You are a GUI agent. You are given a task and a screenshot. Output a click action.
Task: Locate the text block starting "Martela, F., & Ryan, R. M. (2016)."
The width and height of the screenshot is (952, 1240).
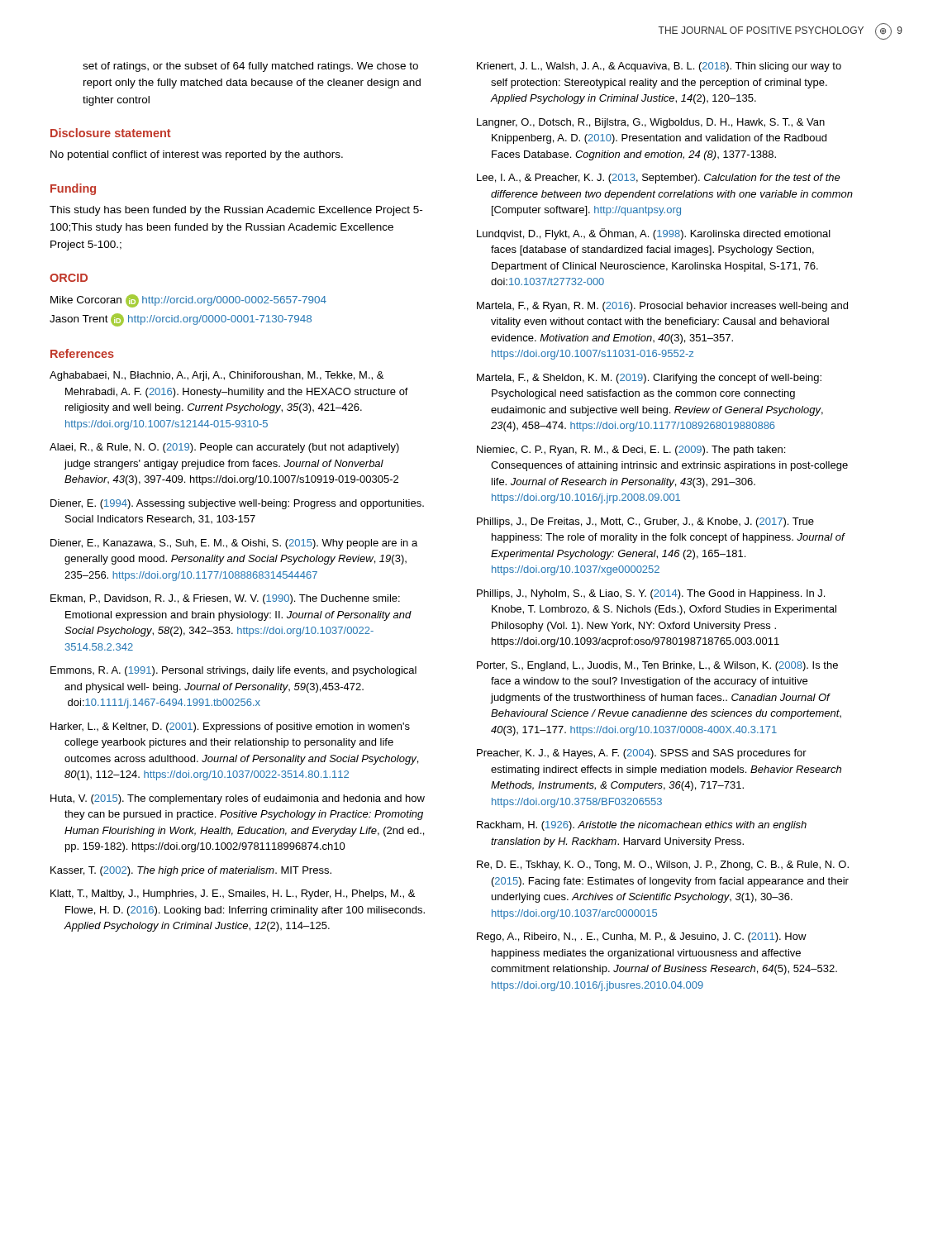coord(662,329)
